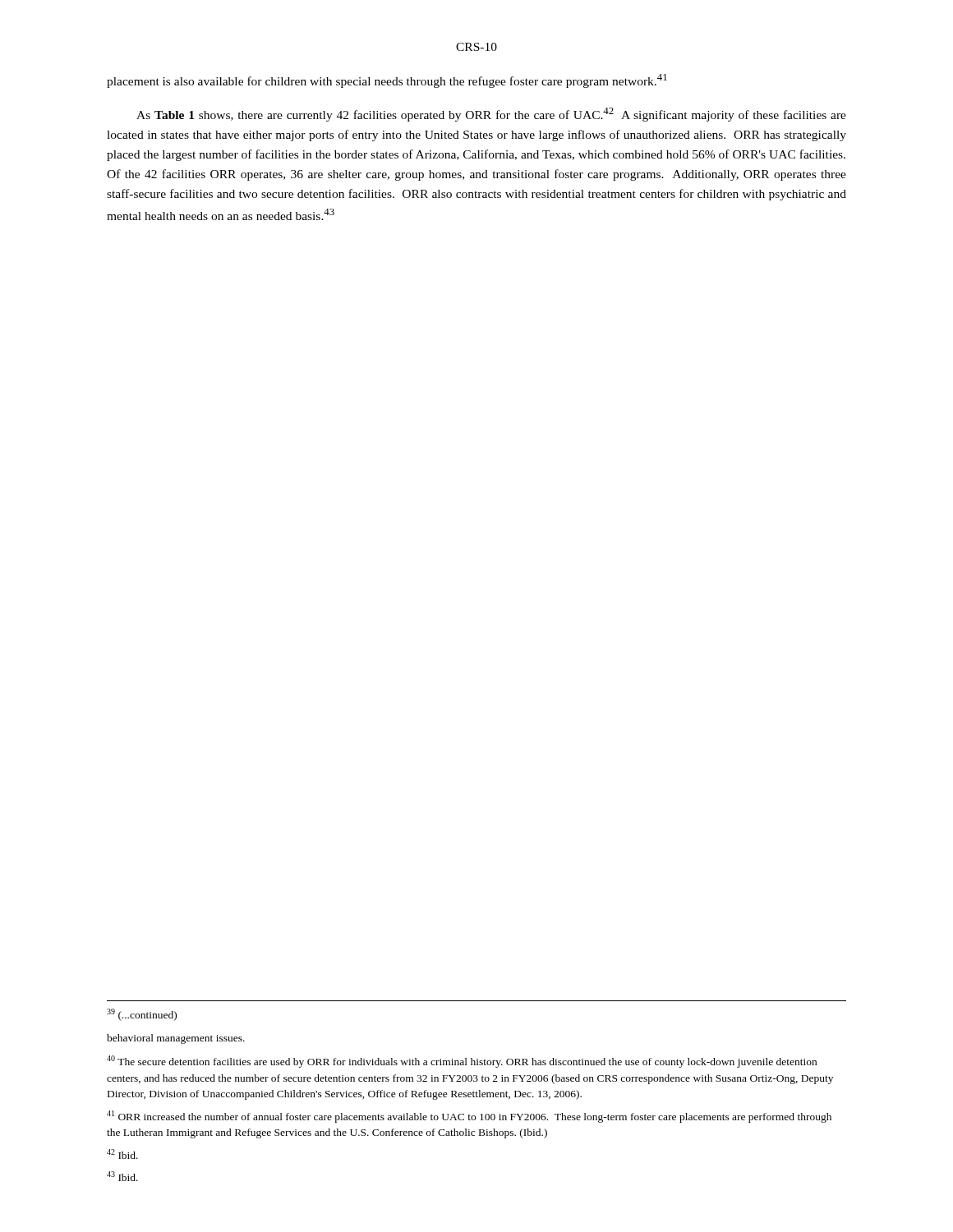The height and width of the screenshot is (1232, 953).
Task: Where does it say "43 Ibid."?
Action: tap(123, 1177)
